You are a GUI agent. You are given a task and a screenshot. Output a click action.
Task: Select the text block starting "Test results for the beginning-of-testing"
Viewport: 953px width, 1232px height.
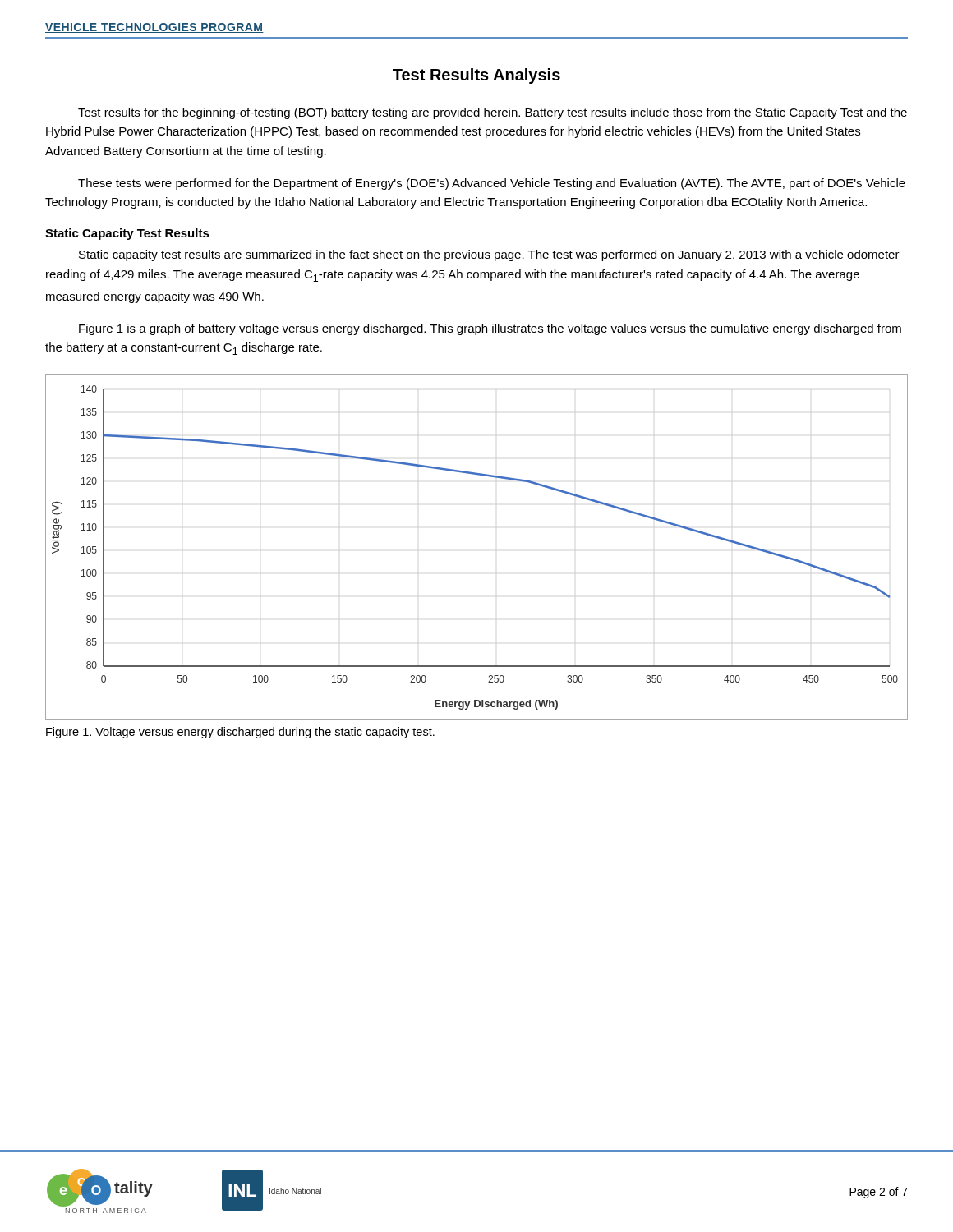[x=476, y=131]
